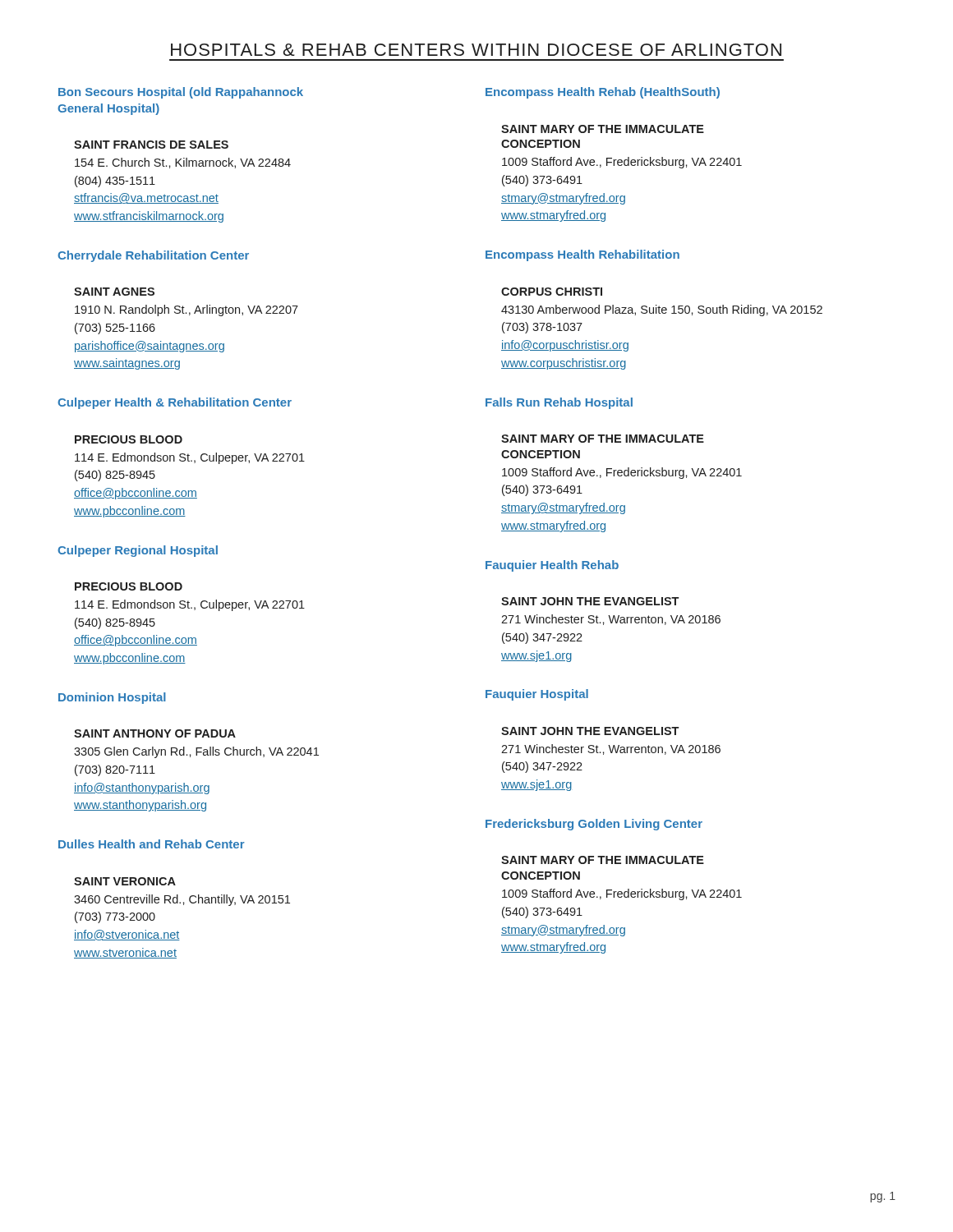Click the passage that begins "SAINT VERONICA 3460 Centreville"
Image resolution: width=953 pixels, height=1232 pixels.
(125, 881)
